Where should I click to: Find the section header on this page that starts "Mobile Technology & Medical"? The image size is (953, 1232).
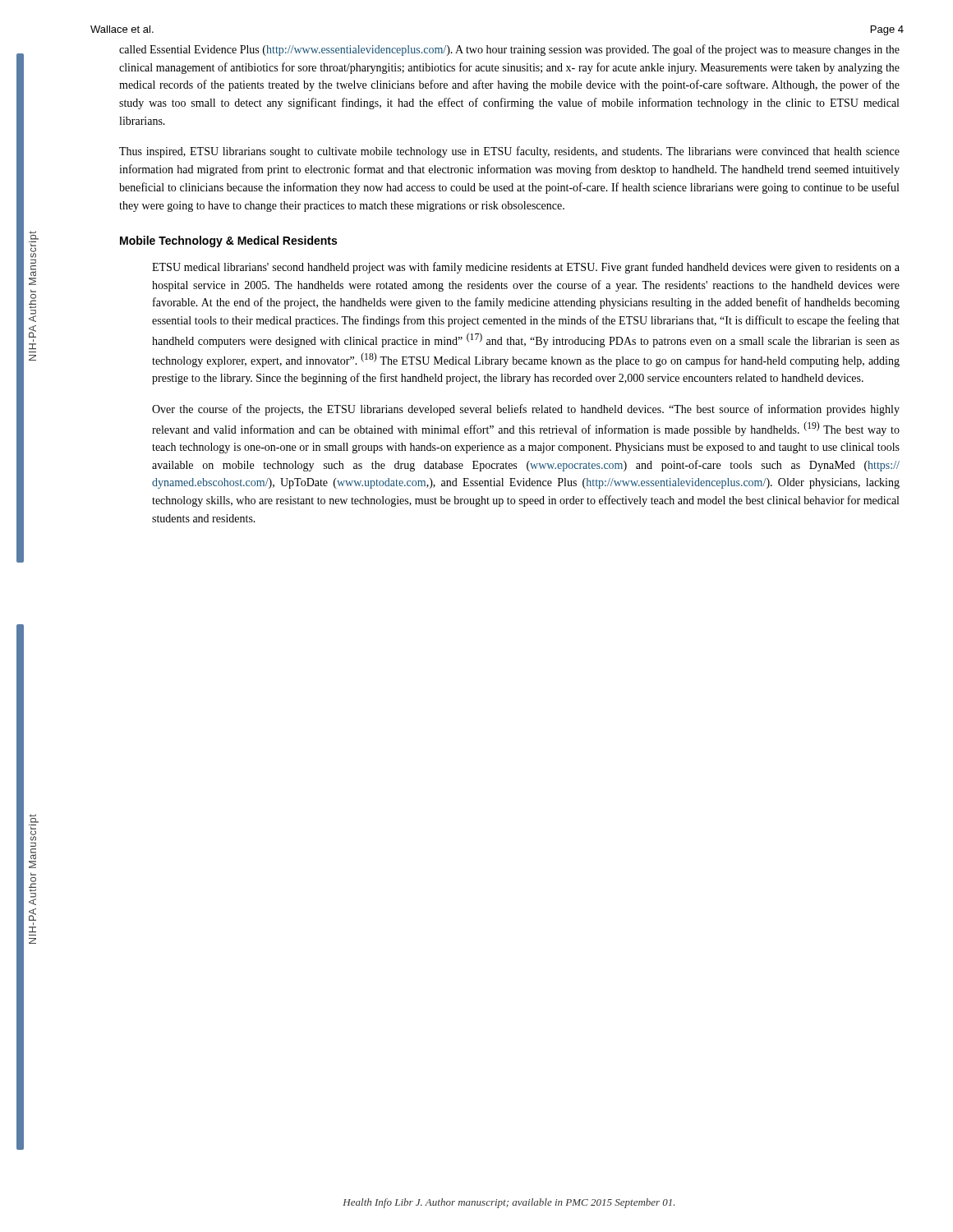tap(228, 241)
